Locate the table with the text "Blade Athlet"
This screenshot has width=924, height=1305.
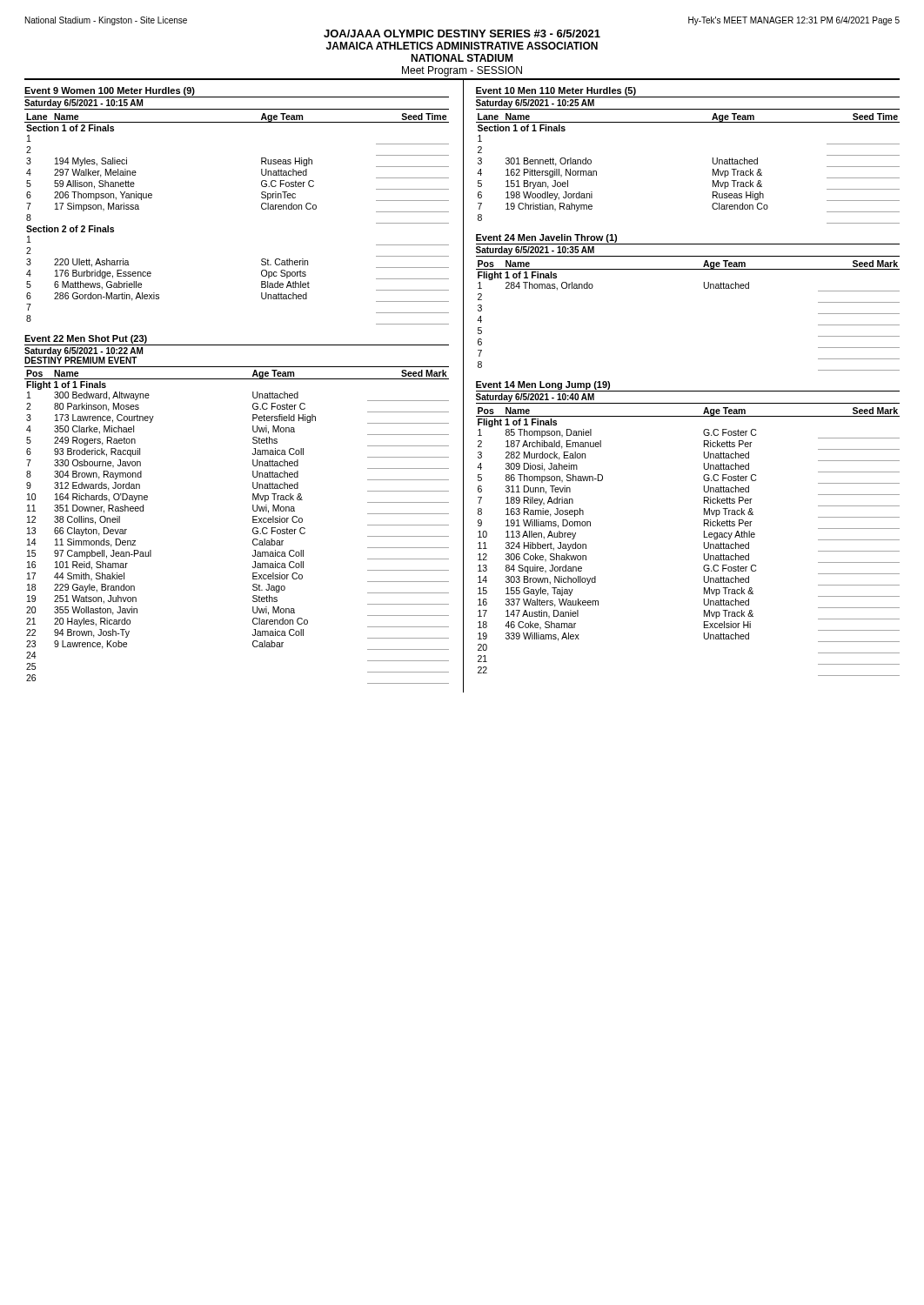tap(236, 218)
